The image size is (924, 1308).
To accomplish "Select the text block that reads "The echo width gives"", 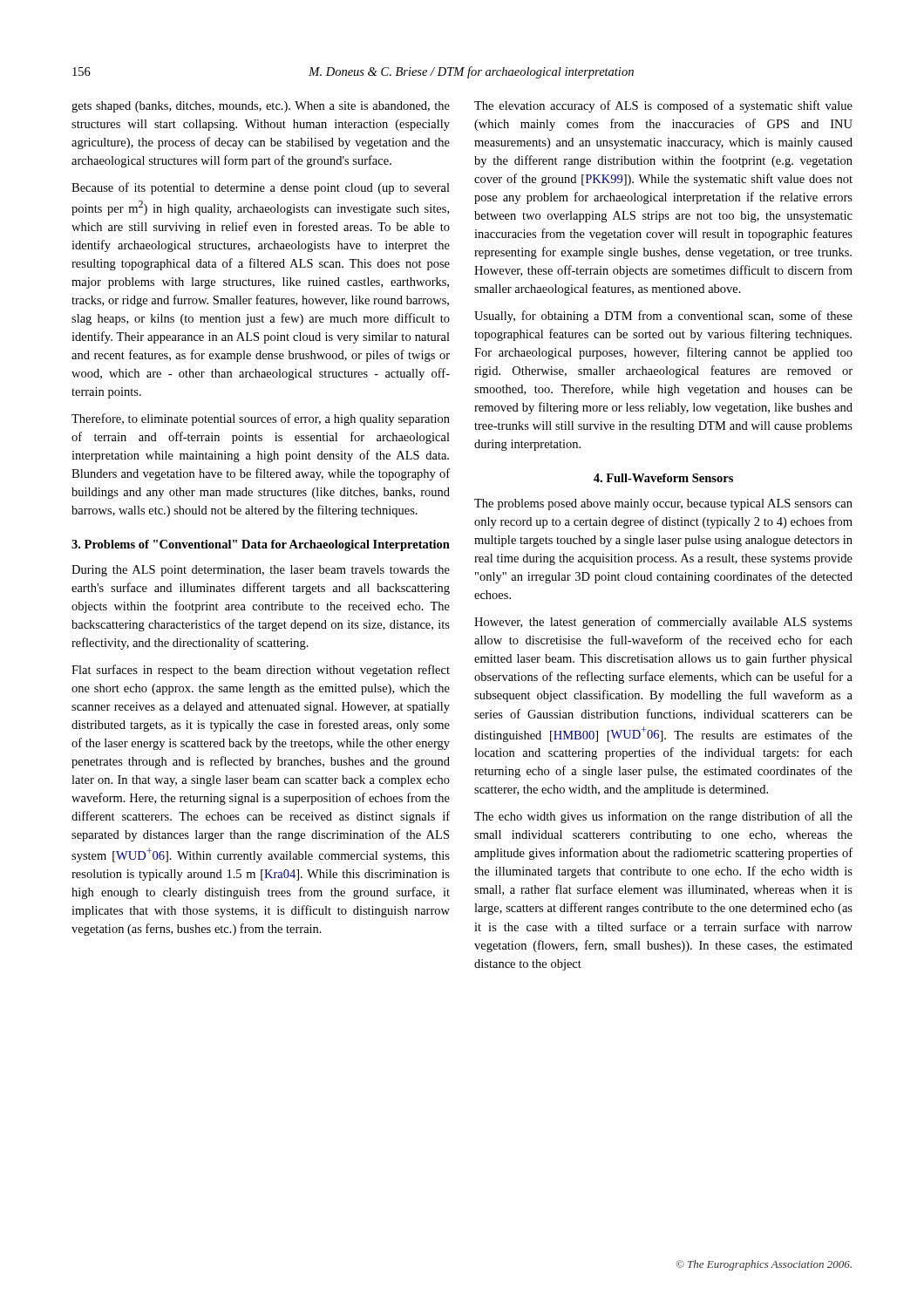I will click(x=663, y=890).
